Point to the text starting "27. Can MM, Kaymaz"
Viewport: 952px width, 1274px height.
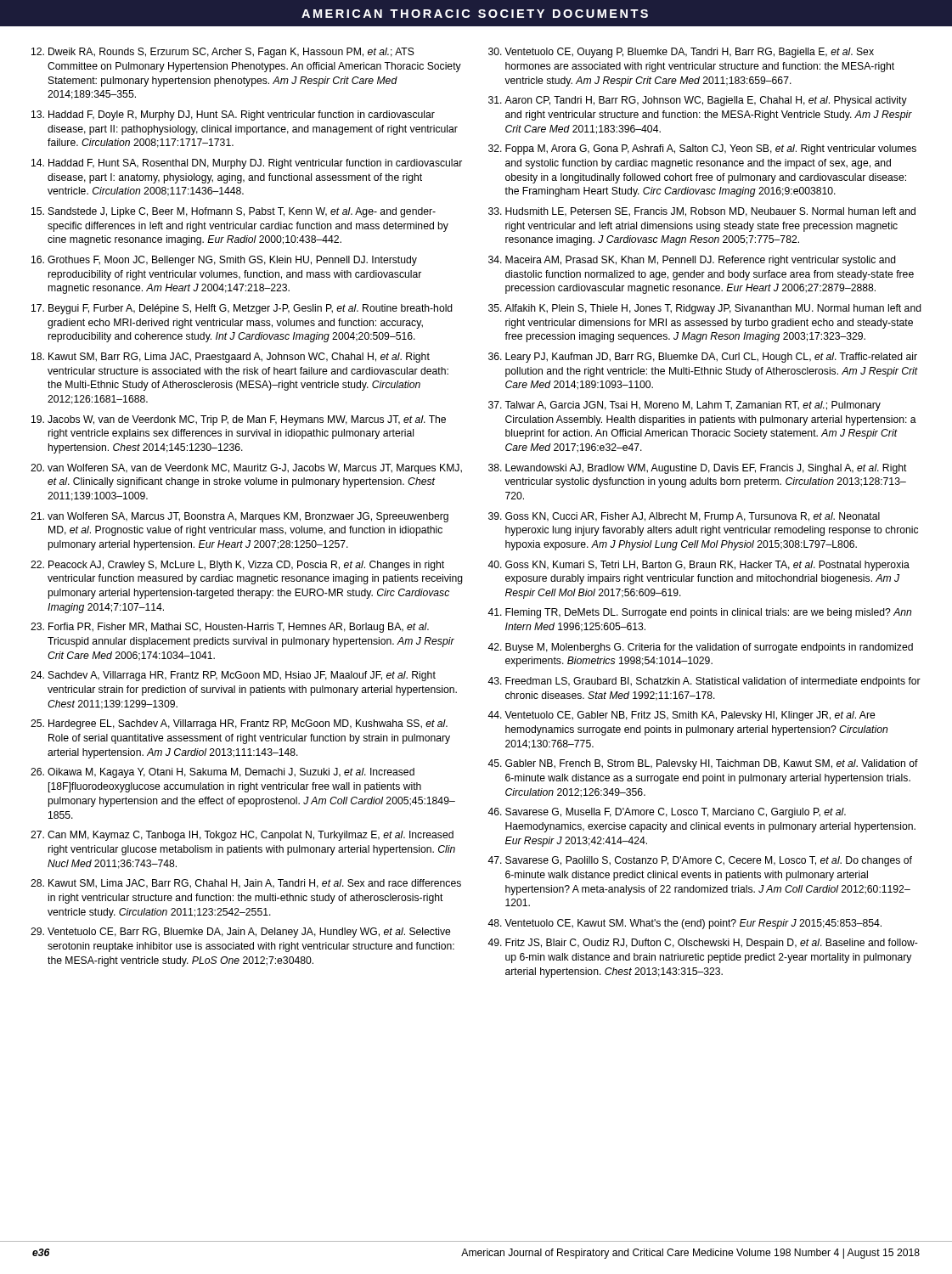247,850
